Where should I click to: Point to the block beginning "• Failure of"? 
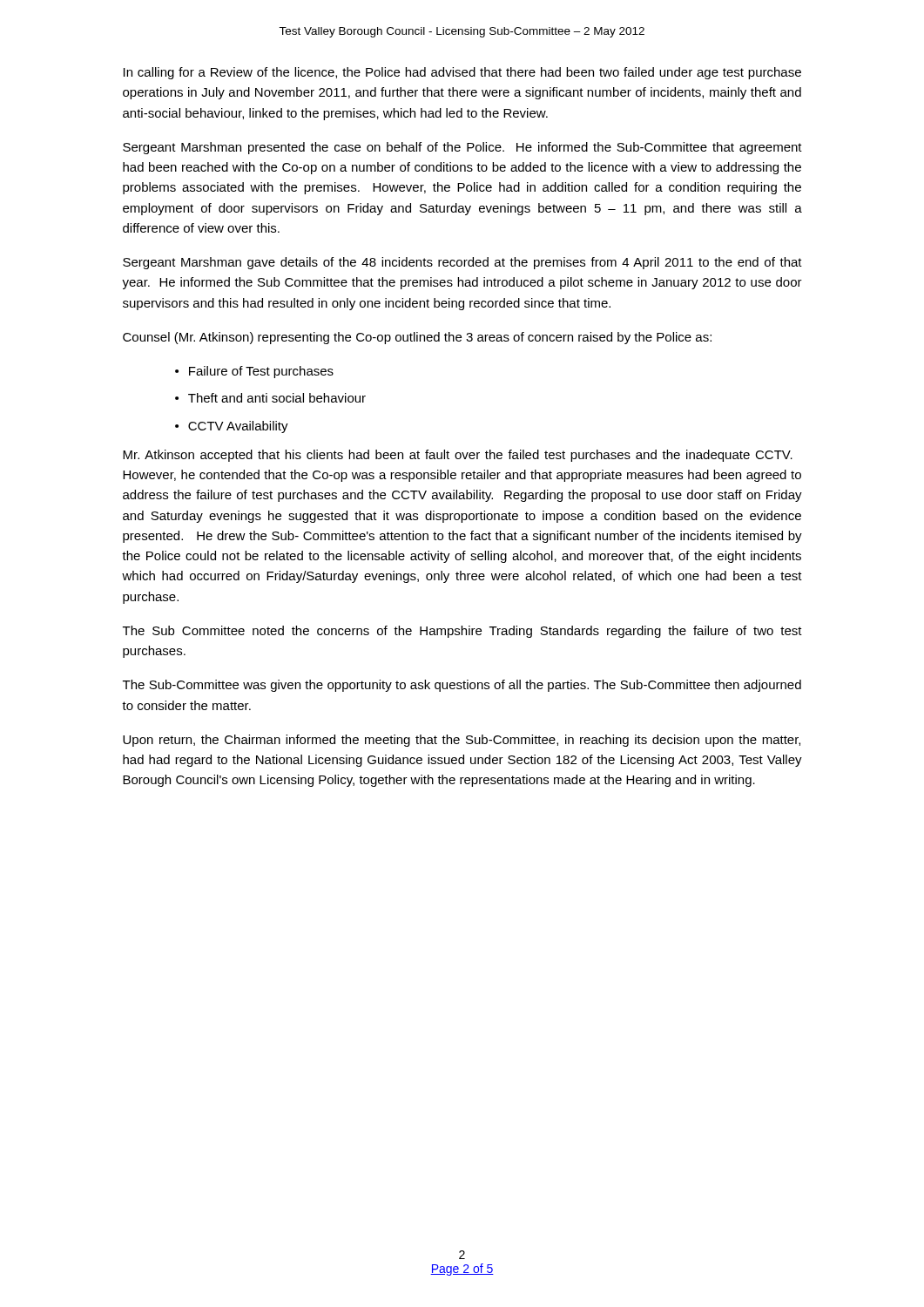(254, 371)
